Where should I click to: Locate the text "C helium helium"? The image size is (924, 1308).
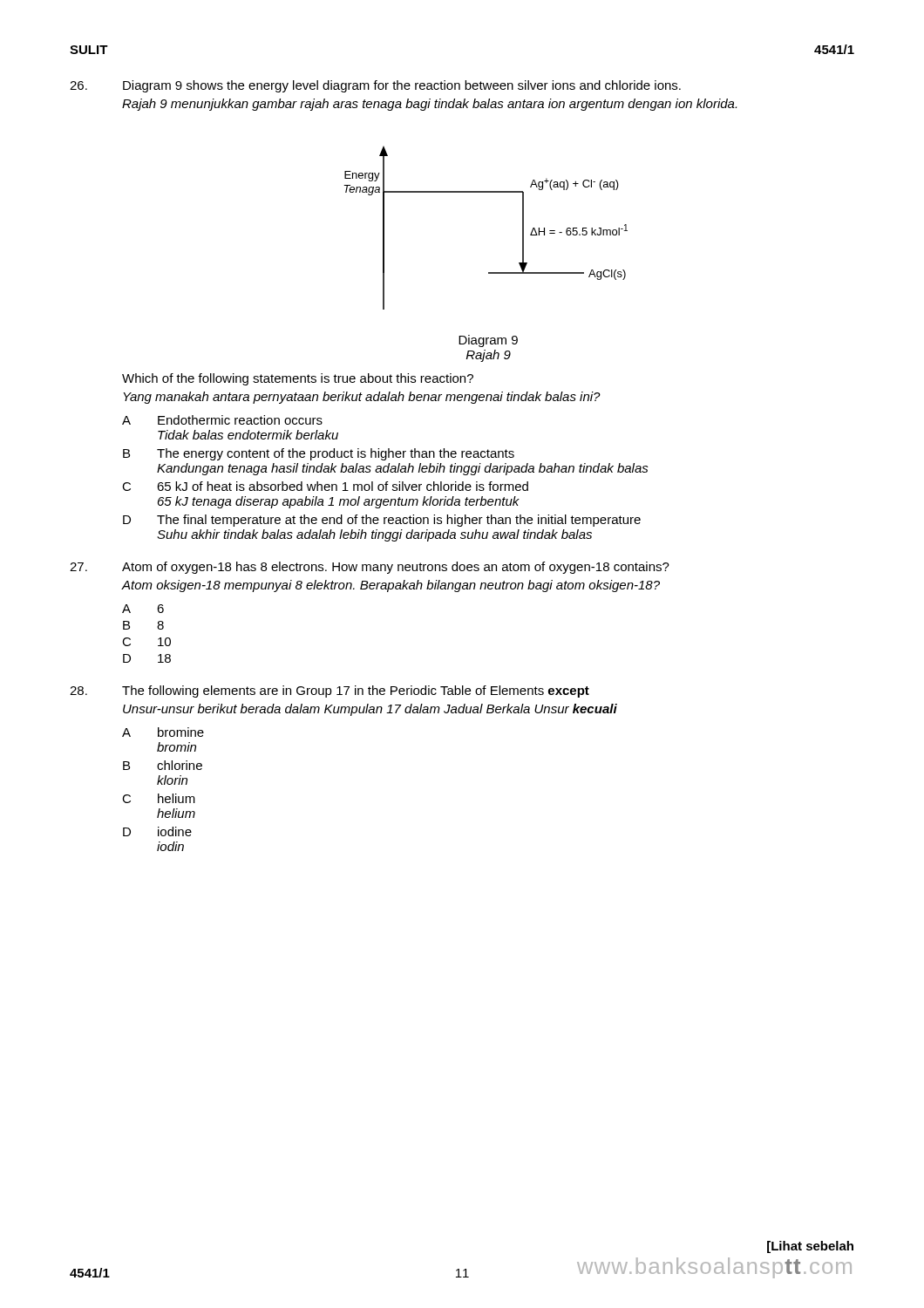coord(159,798)
